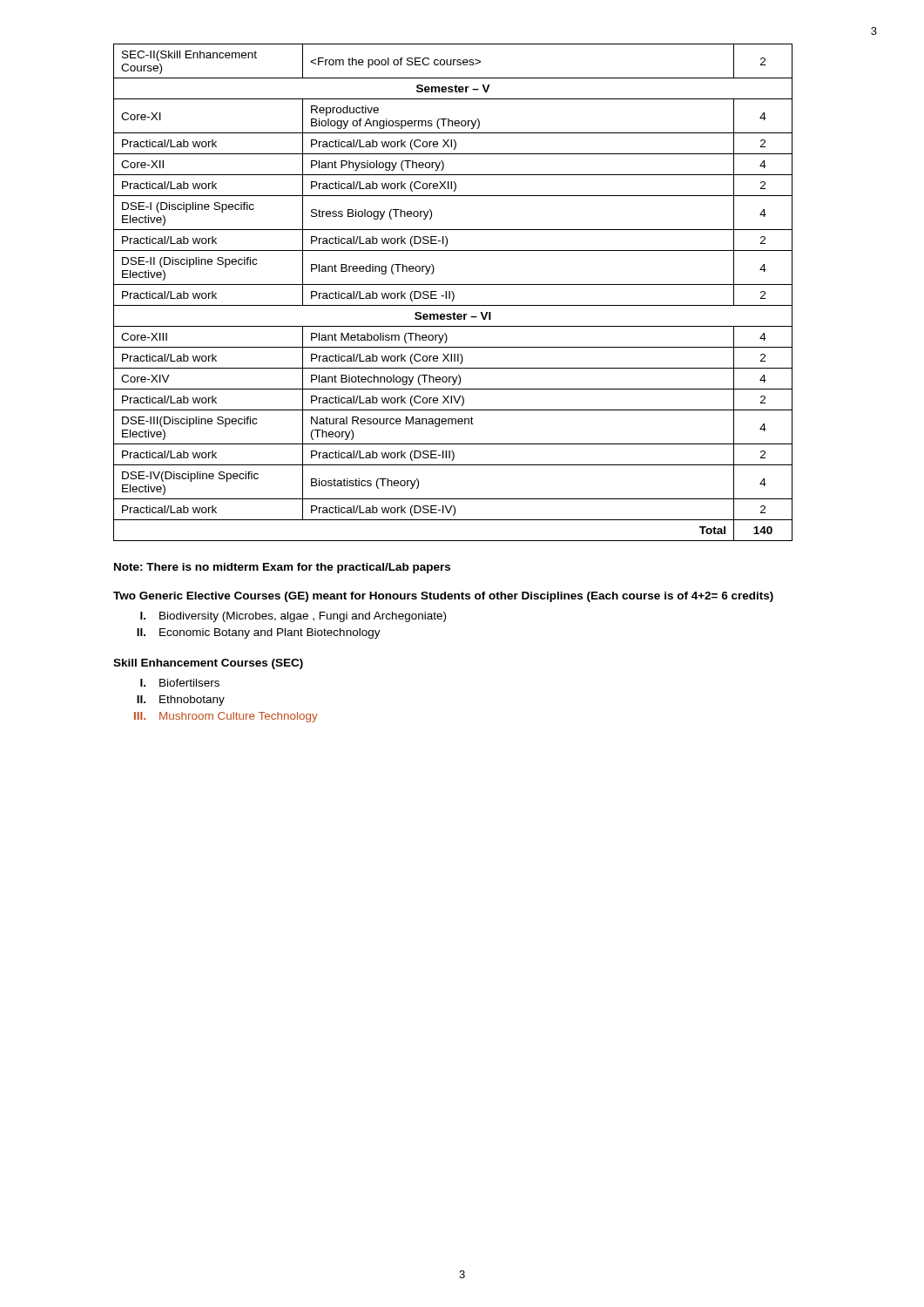Viewport: 924px width, 1307px height.
Task: Select the text block that says "Note: There is no midterm Exam for"
Action: [282, 567]
